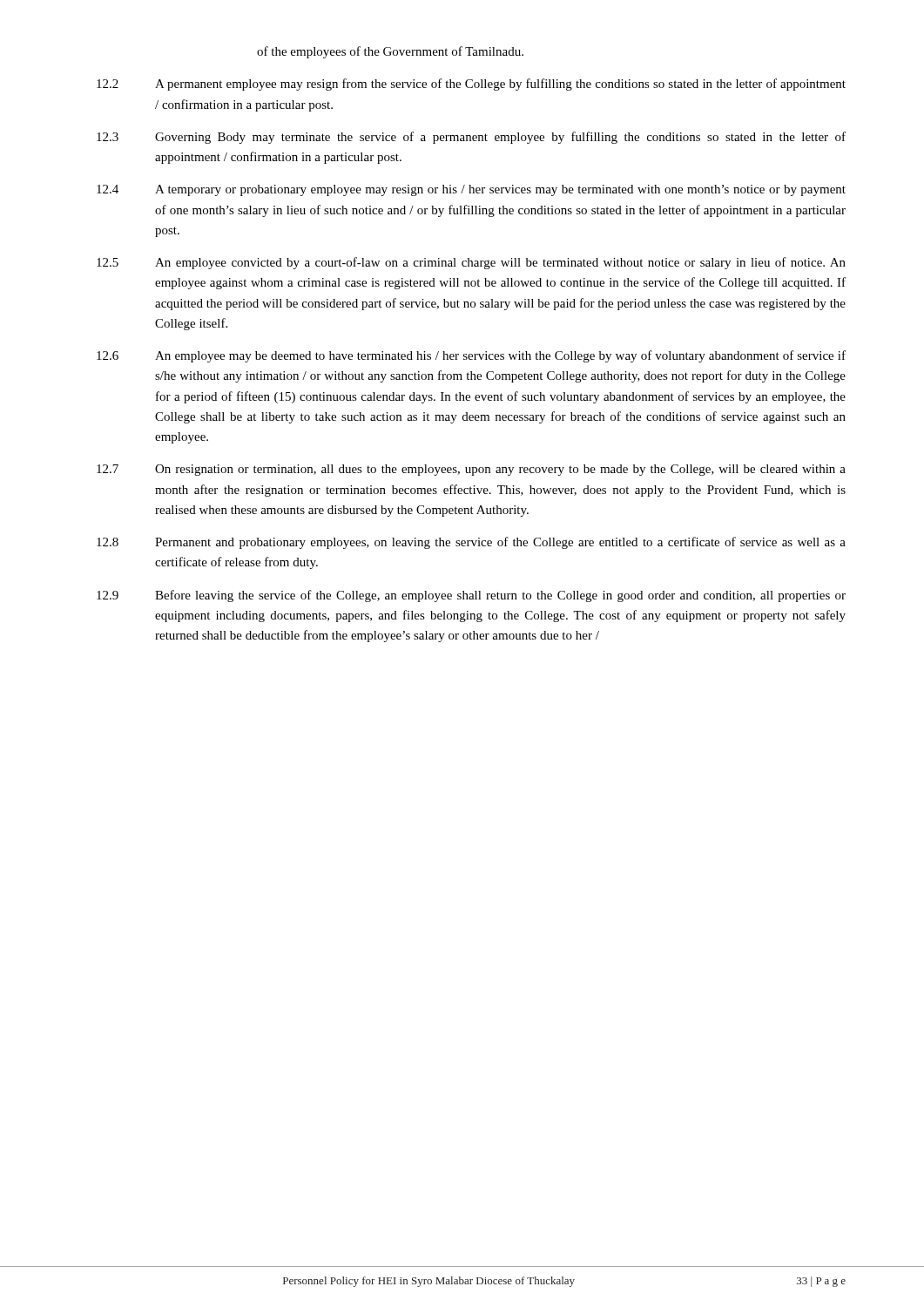The width and height of the screenshot is (924, 1307).
Task: Click the passage that begins "12.7 On resignation or termination, all dues"
Action: coord(471,490)
